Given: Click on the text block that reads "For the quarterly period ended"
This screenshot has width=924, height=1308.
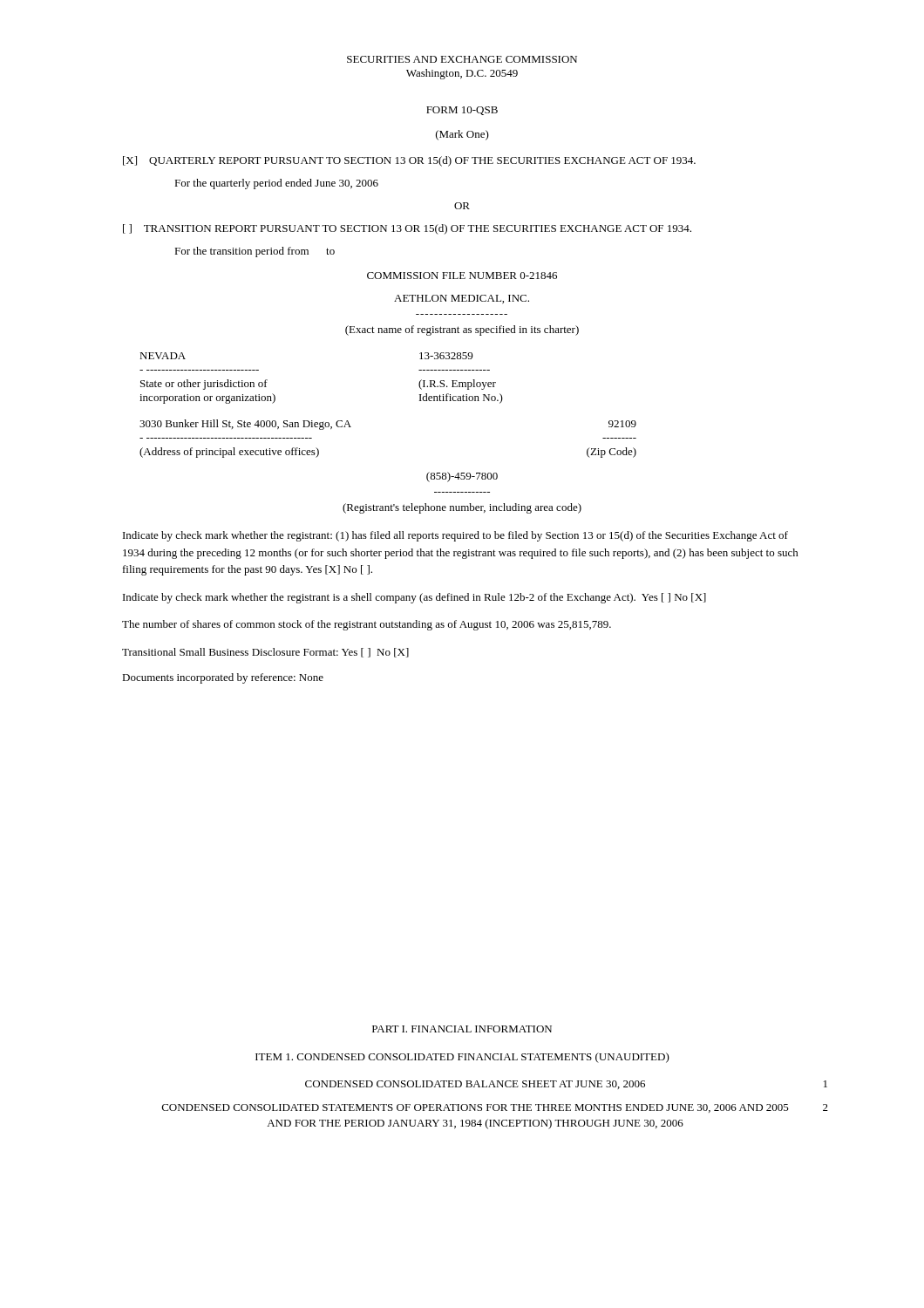Looking at the screenshot, I should point(276,183).
